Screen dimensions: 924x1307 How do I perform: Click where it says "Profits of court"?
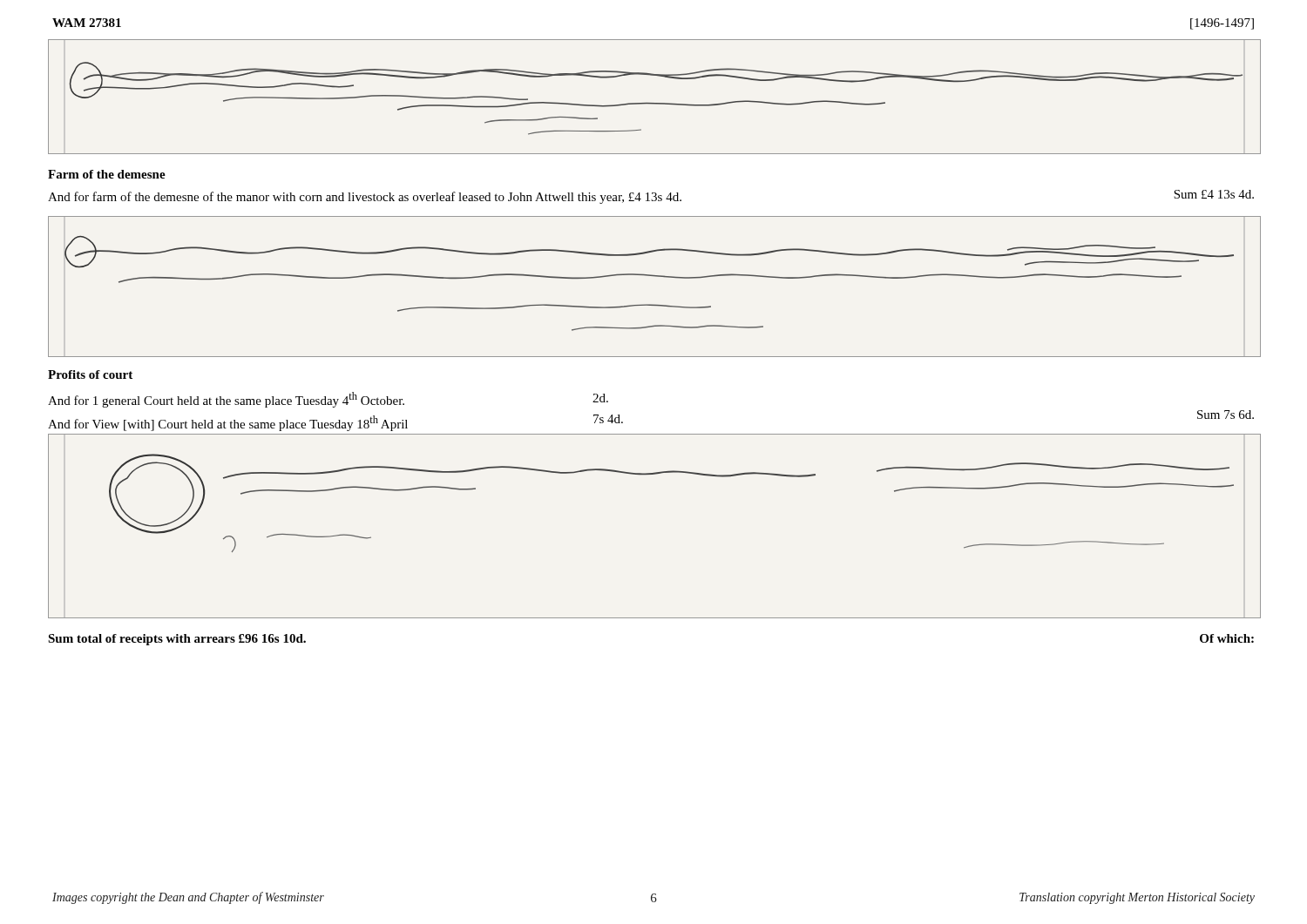point(90,374)
